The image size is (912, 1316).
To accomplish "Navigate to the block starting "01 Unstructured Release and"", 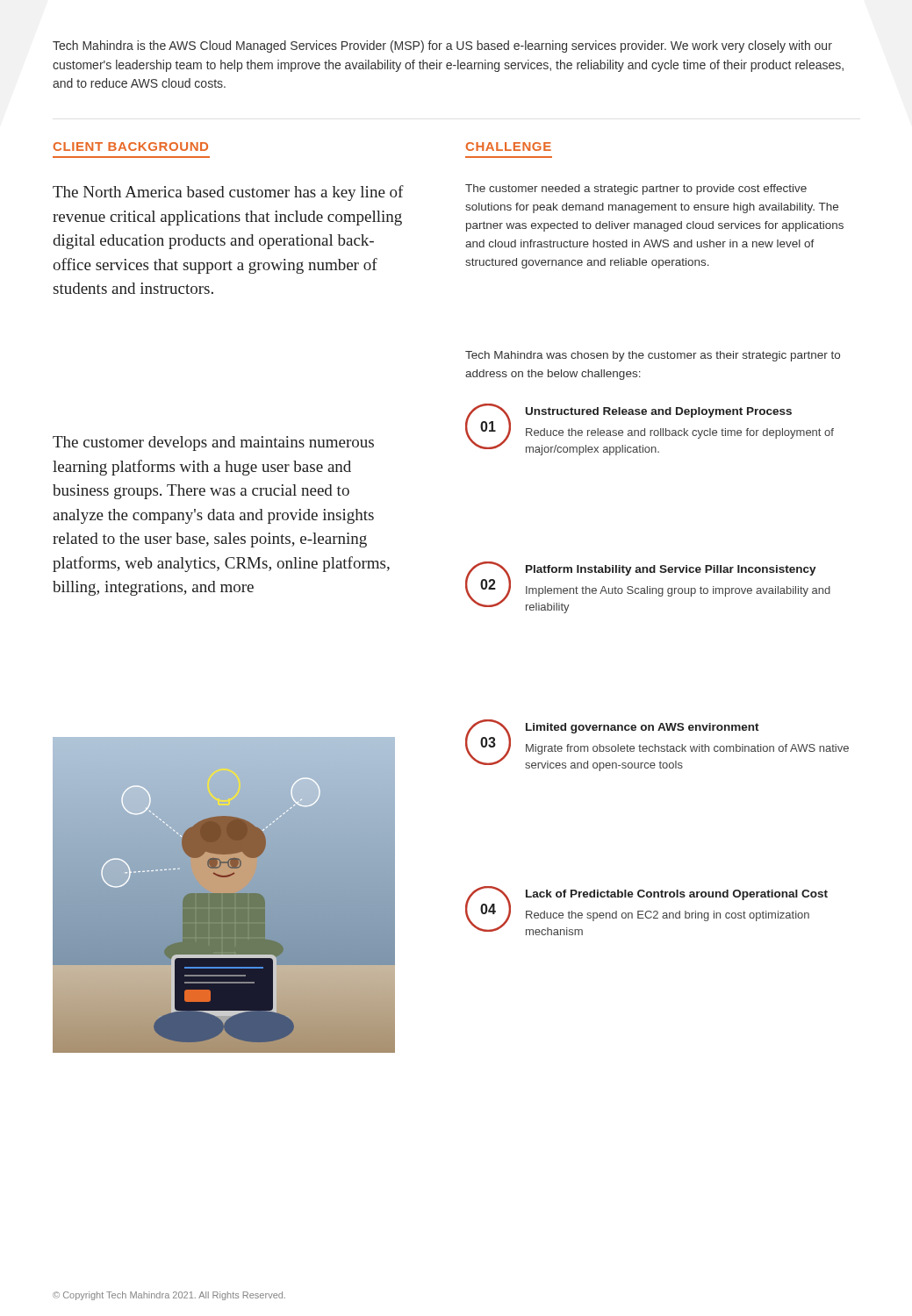I will tap(663, 431).
